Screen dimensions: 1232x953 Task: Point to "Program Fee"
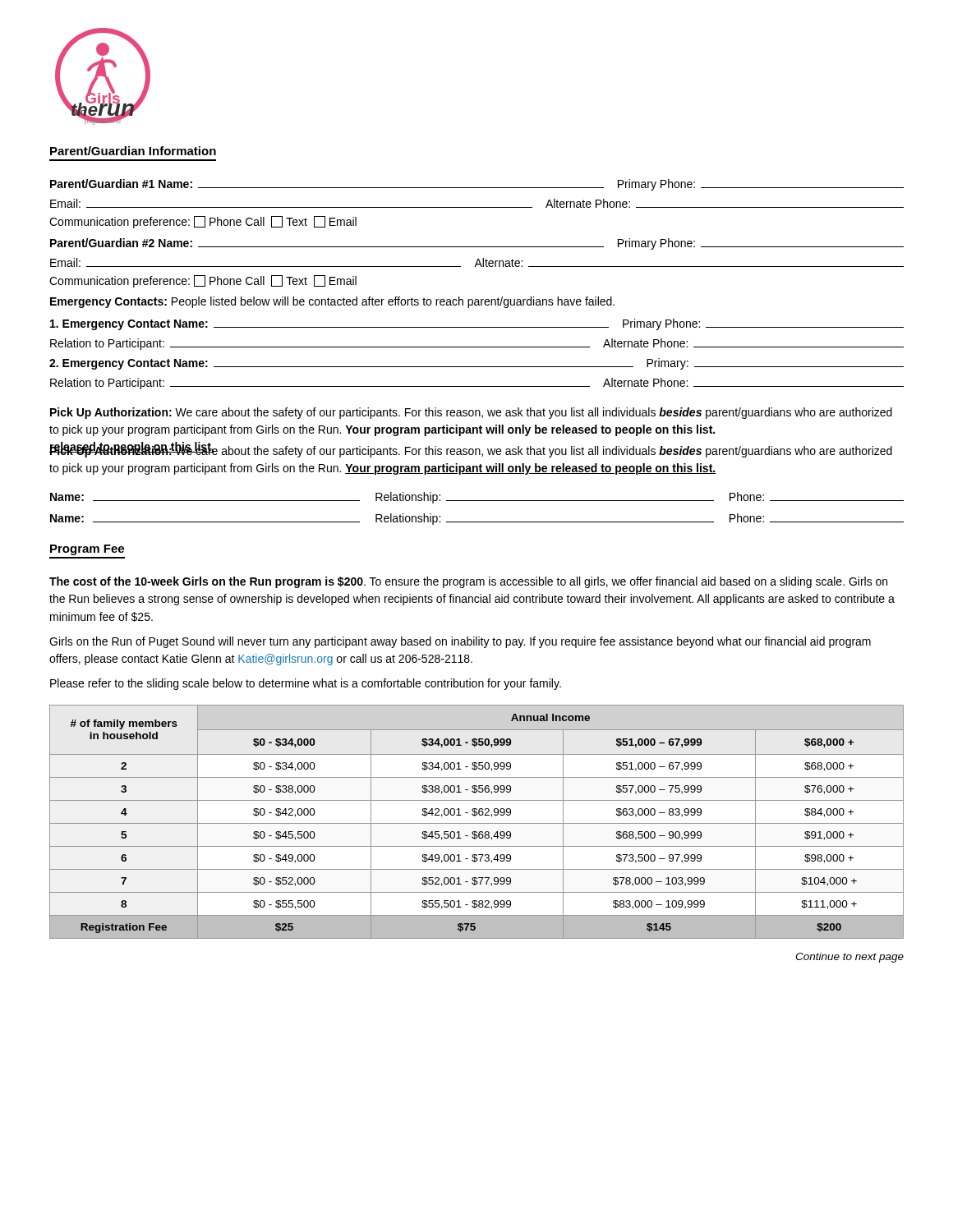click(x=87, y=550)
